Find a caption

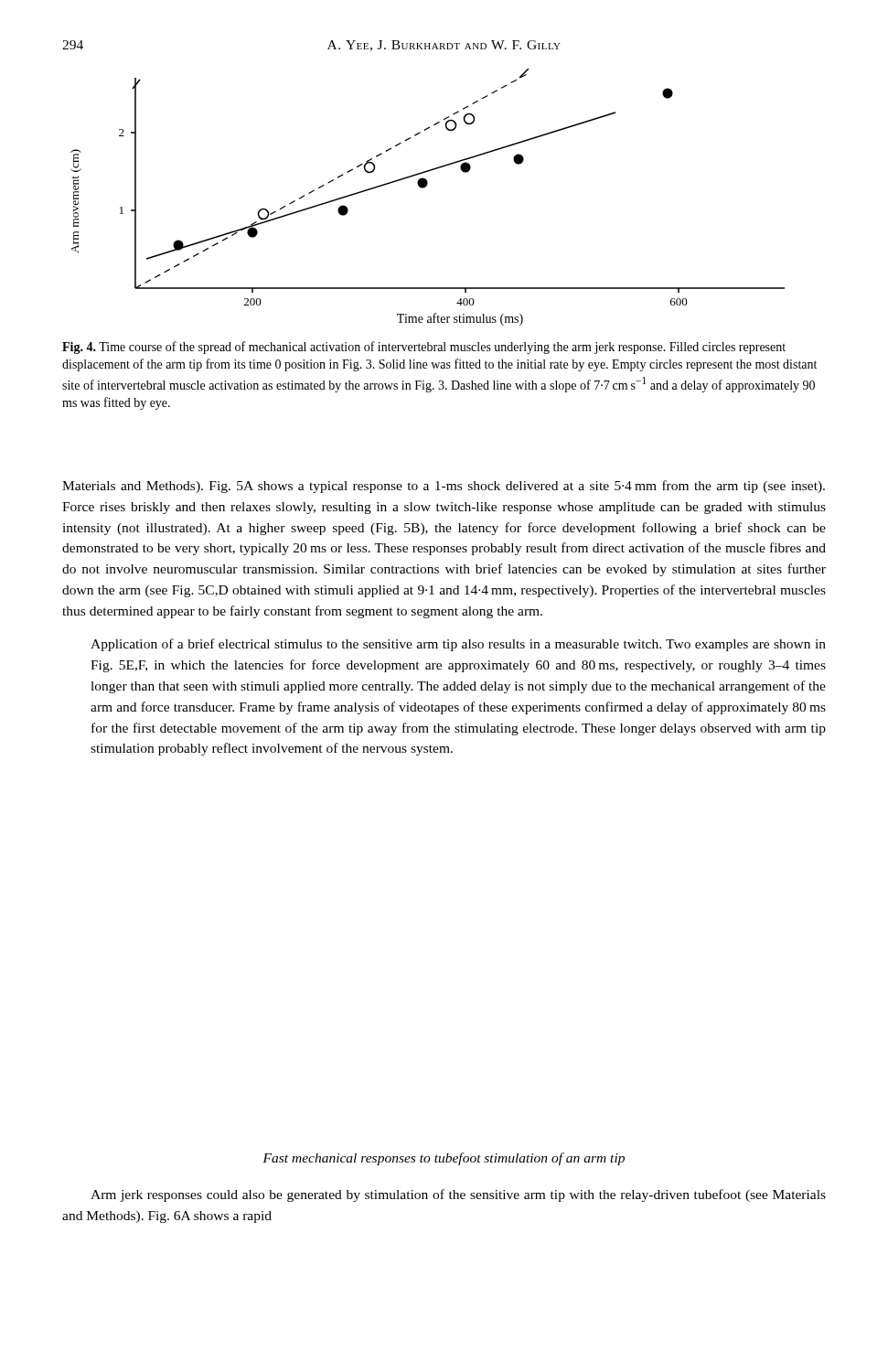(440, 375)
